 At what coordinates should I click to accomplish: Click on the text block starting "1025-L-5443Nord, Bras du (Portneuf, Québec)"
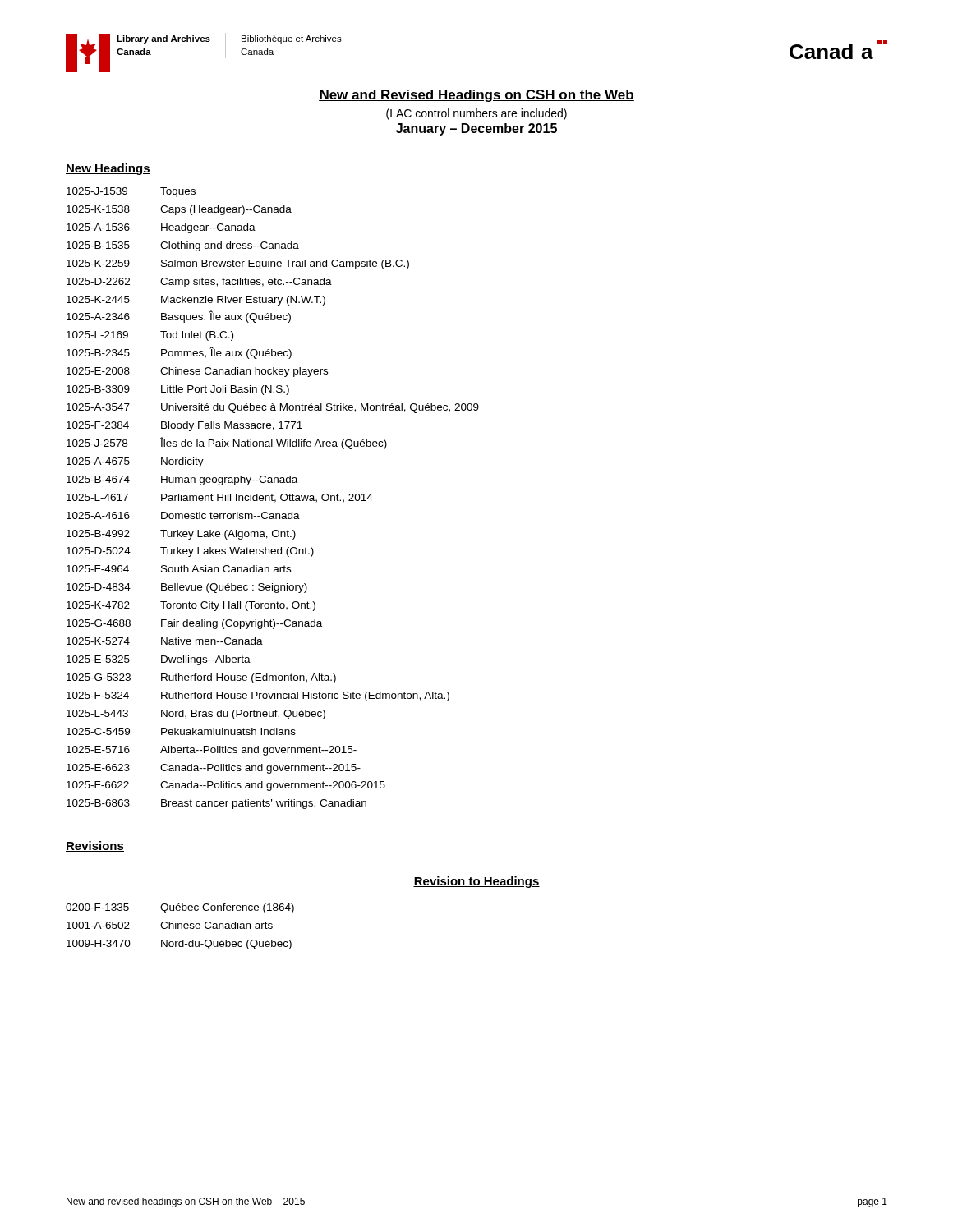(196, 714)
